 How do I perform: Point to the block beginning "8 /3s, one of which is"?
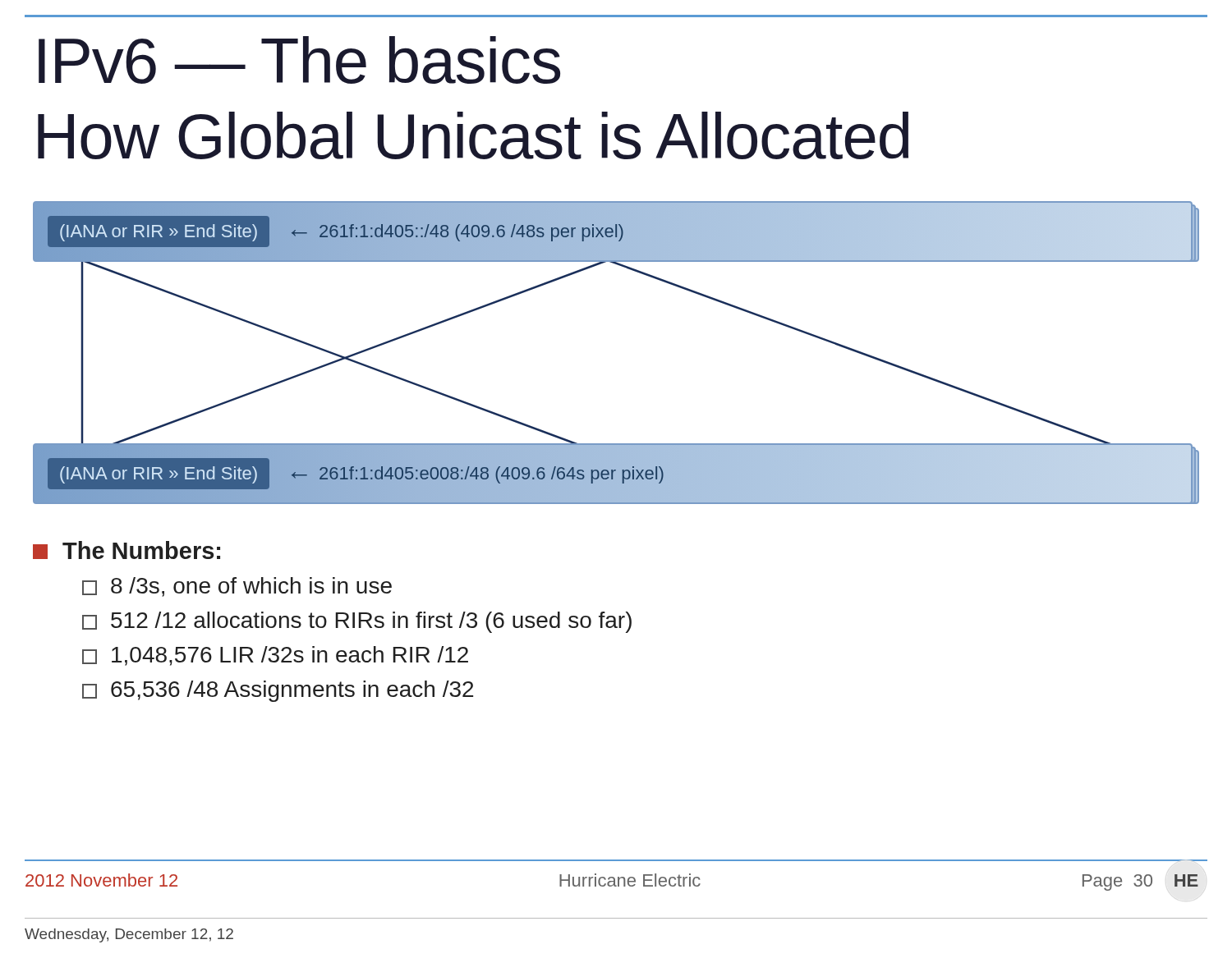click(x=237, y=586)
